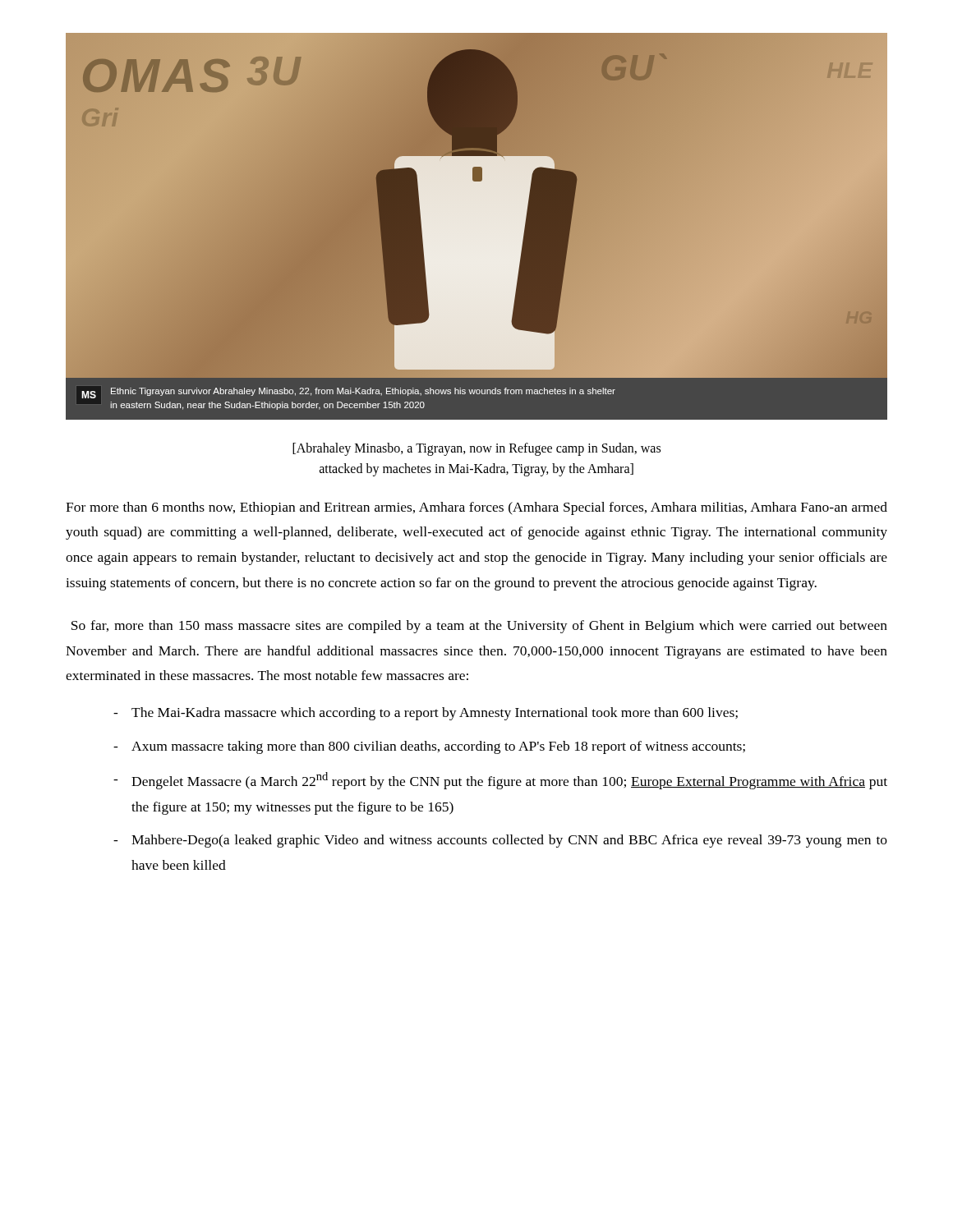Viewport: 953px width, 1232px height.
Task: Locate the photo
Action: [476, 226]
